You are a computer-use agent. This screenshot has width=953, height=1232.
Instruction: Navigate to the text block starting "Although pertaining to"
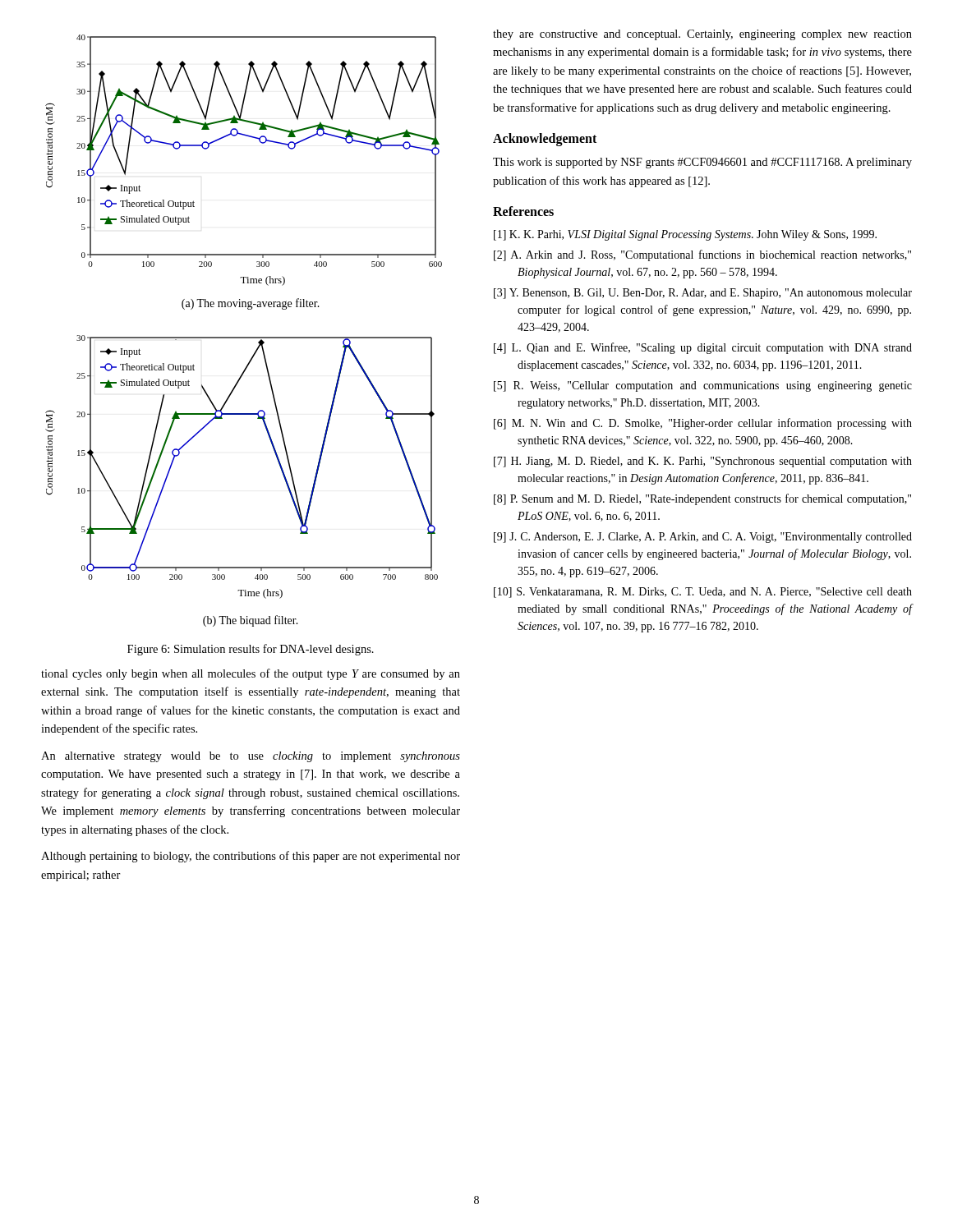(251, 865)
